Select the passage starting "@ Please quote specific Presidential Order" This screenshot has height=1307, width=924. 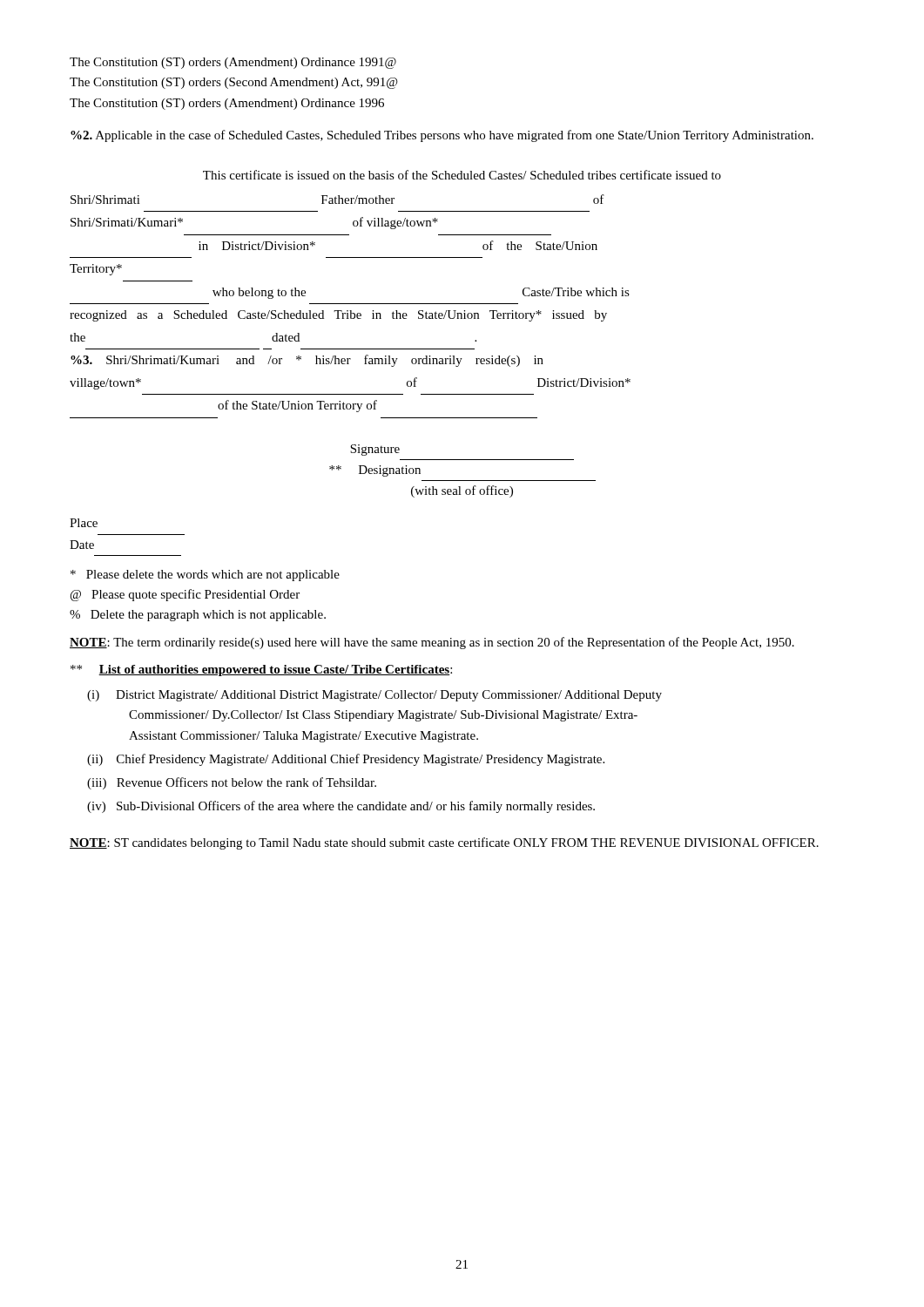coord(185,594)
